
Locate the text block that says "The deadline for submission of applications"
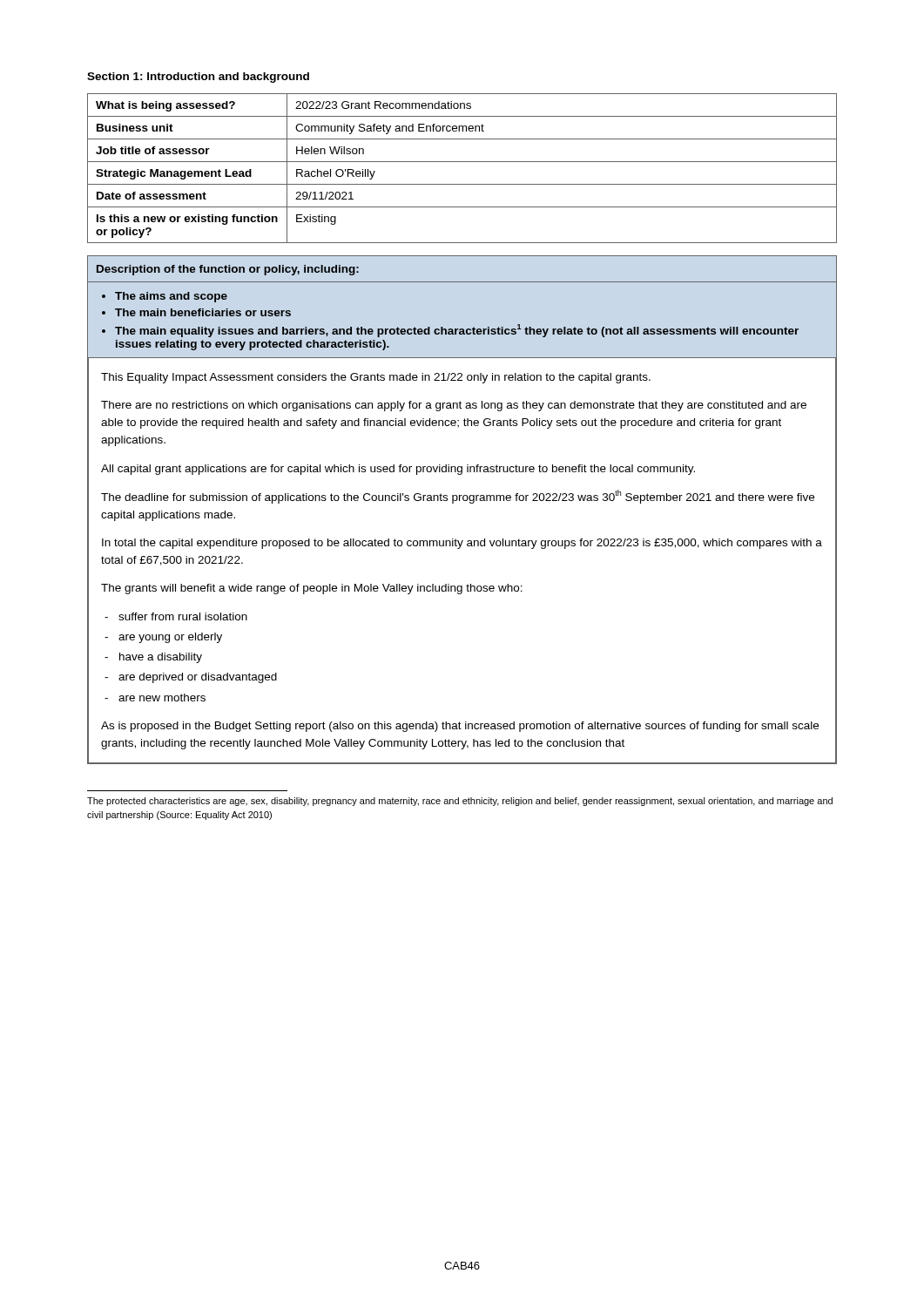pyautogui.click(x=458, y=505)
